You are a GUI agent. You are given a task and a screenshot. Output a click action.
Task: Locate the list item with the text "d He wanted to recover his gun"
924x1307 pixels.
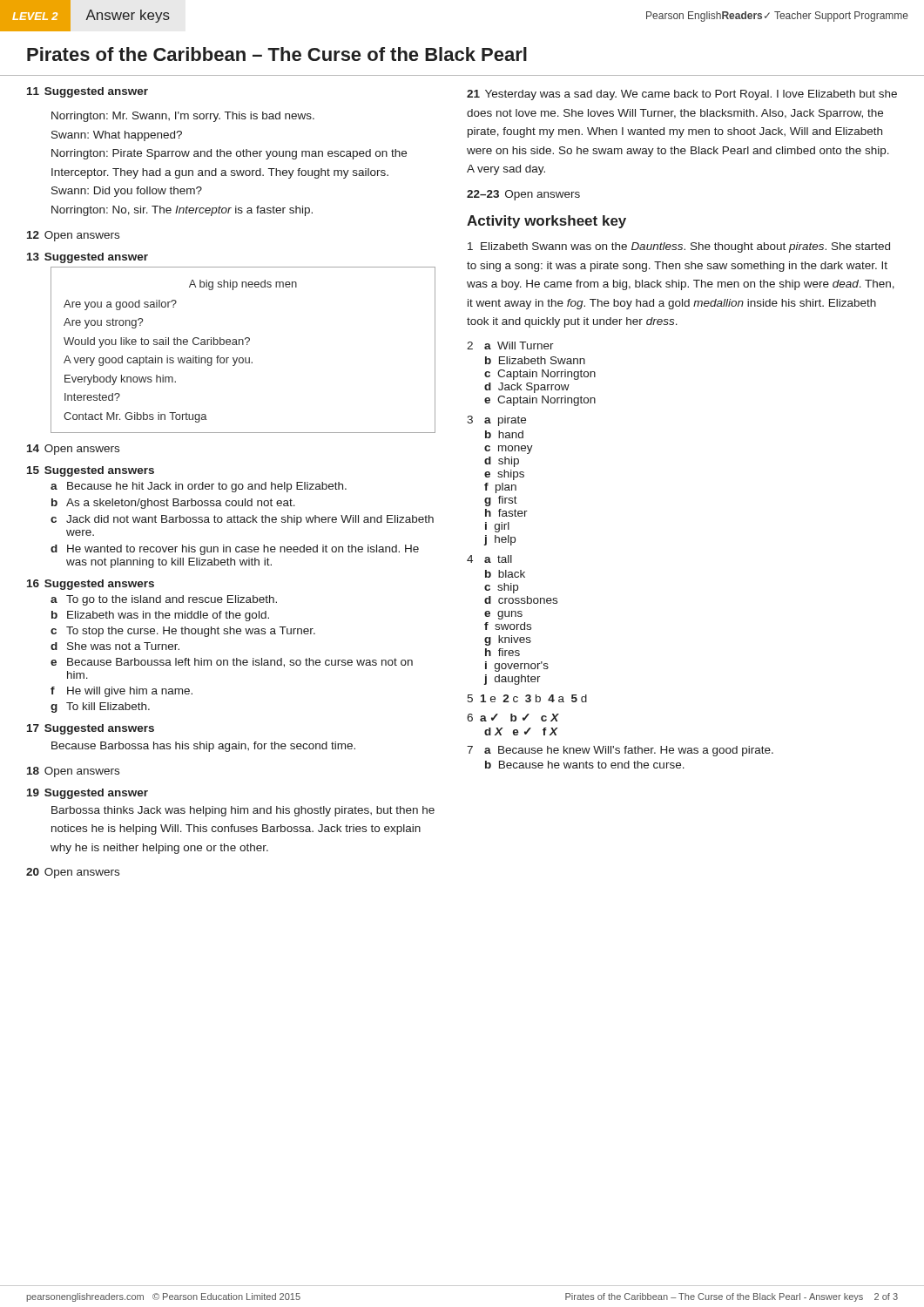coord(243,555)
